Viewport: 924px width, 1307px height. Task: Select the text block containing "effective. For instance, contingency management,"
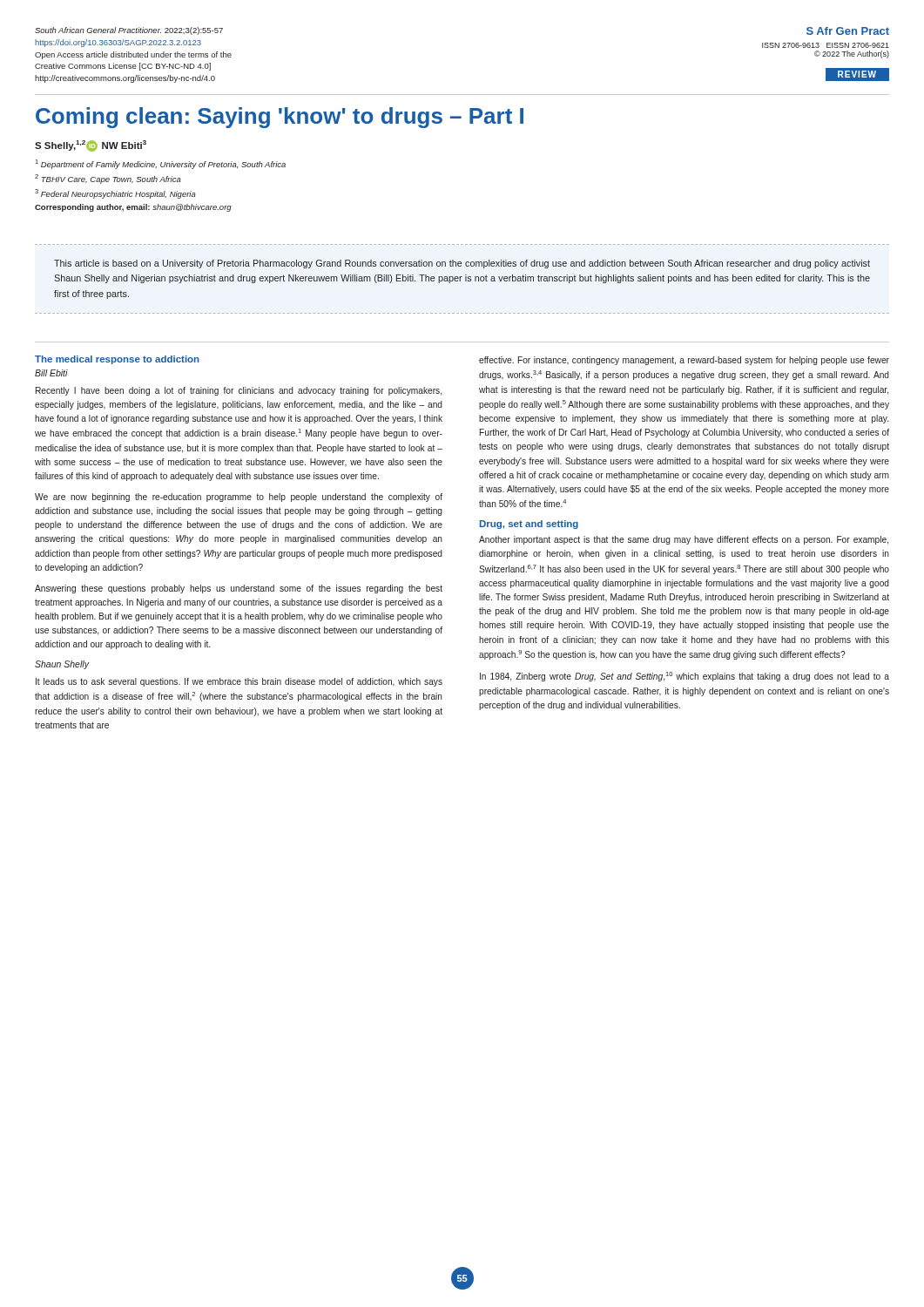(684, 432)
